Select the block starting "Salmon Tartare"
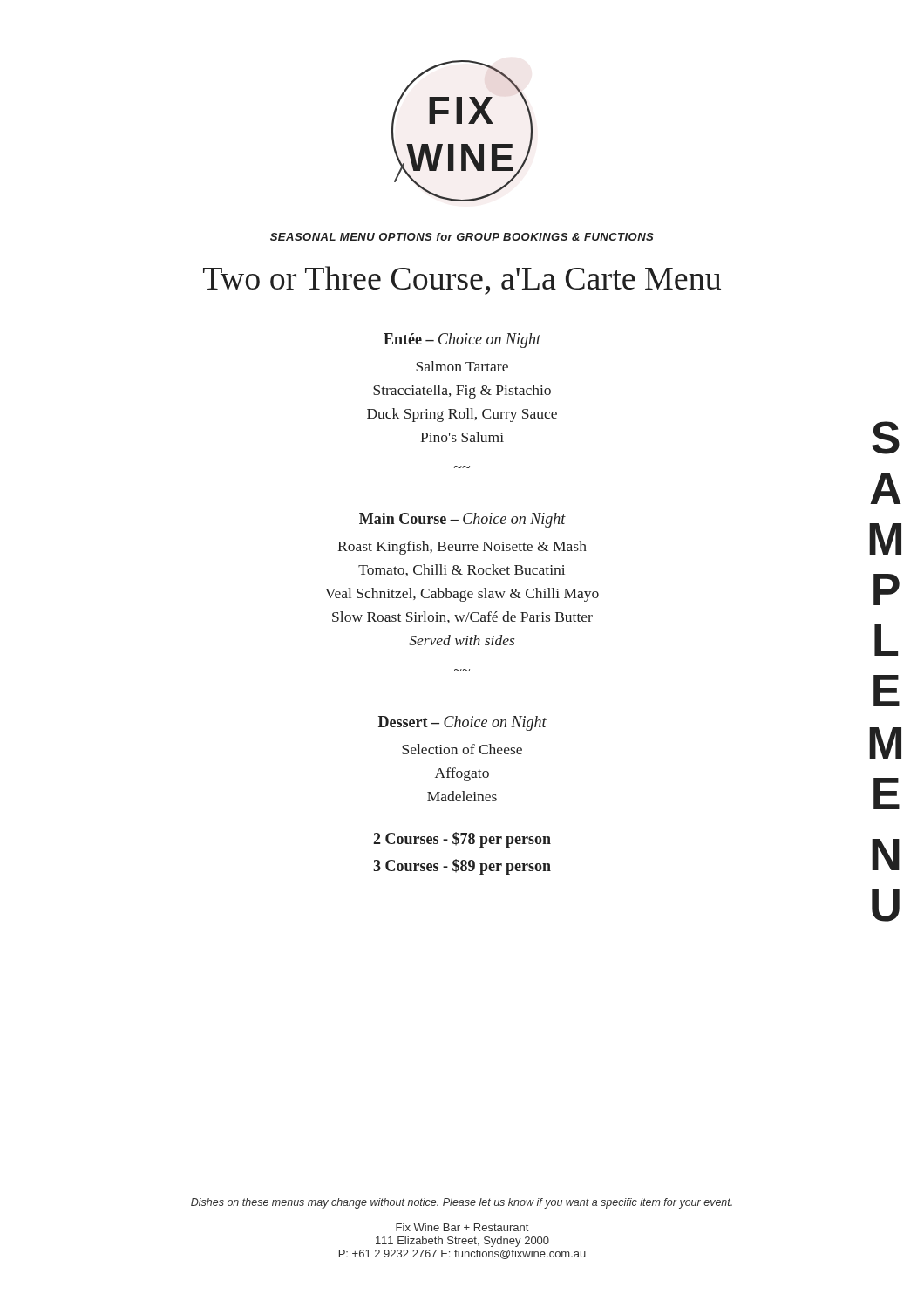 pos(462,366)
